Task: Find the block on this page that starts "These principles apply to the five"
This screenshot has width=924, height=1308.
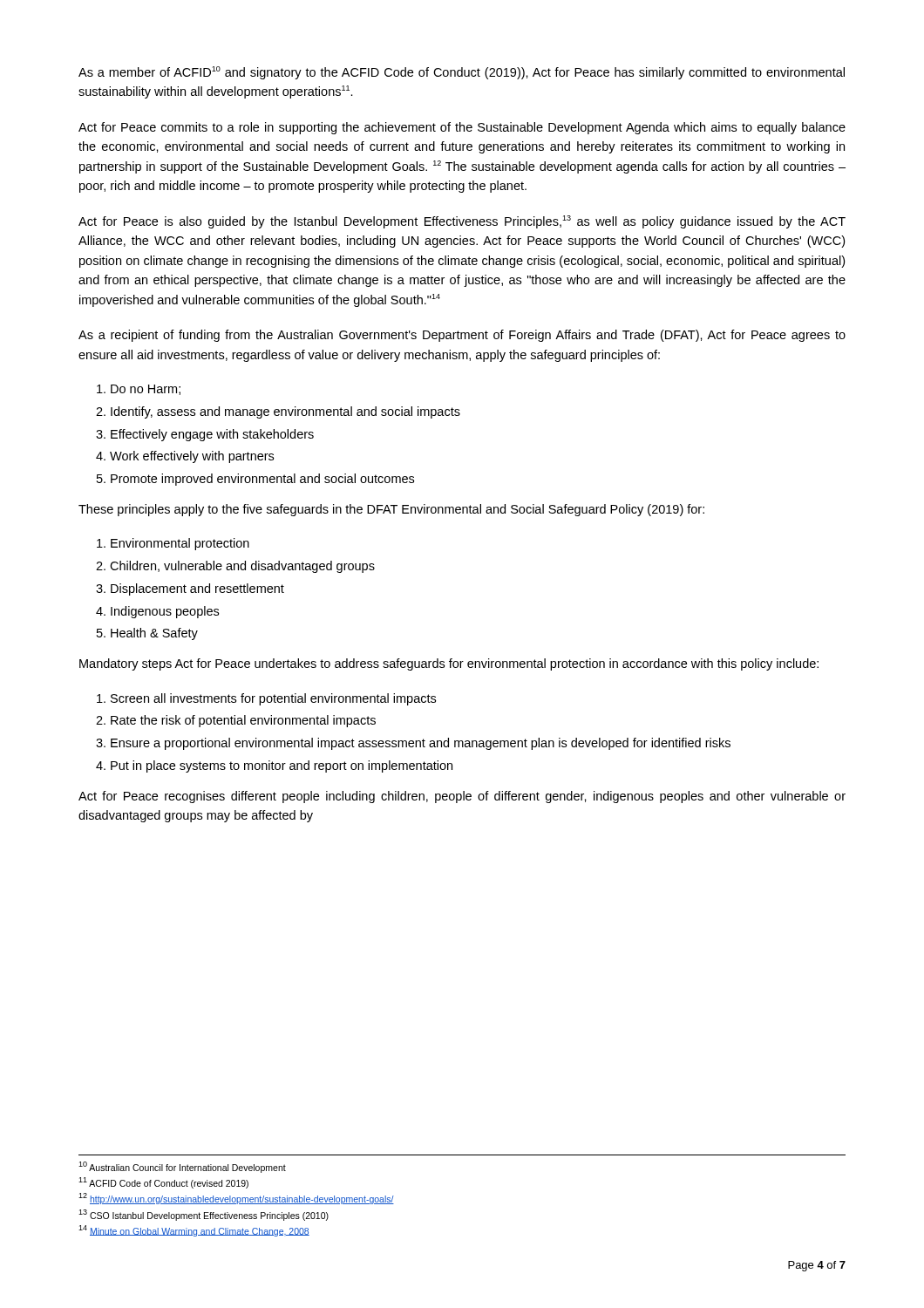Action: (392, 509)
